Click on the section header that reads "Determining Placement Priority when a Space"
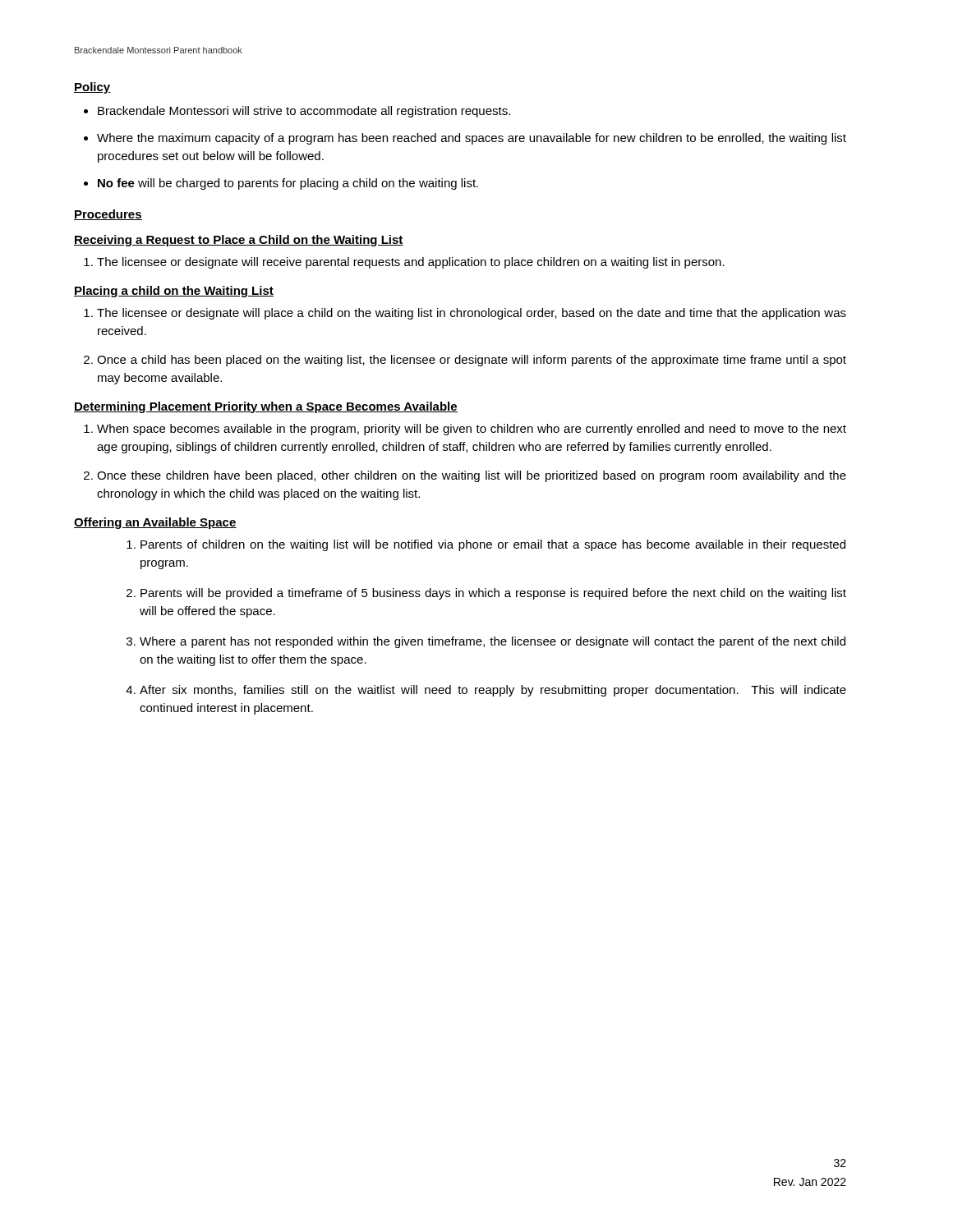Screen dimensions: 1232x953 266,406
